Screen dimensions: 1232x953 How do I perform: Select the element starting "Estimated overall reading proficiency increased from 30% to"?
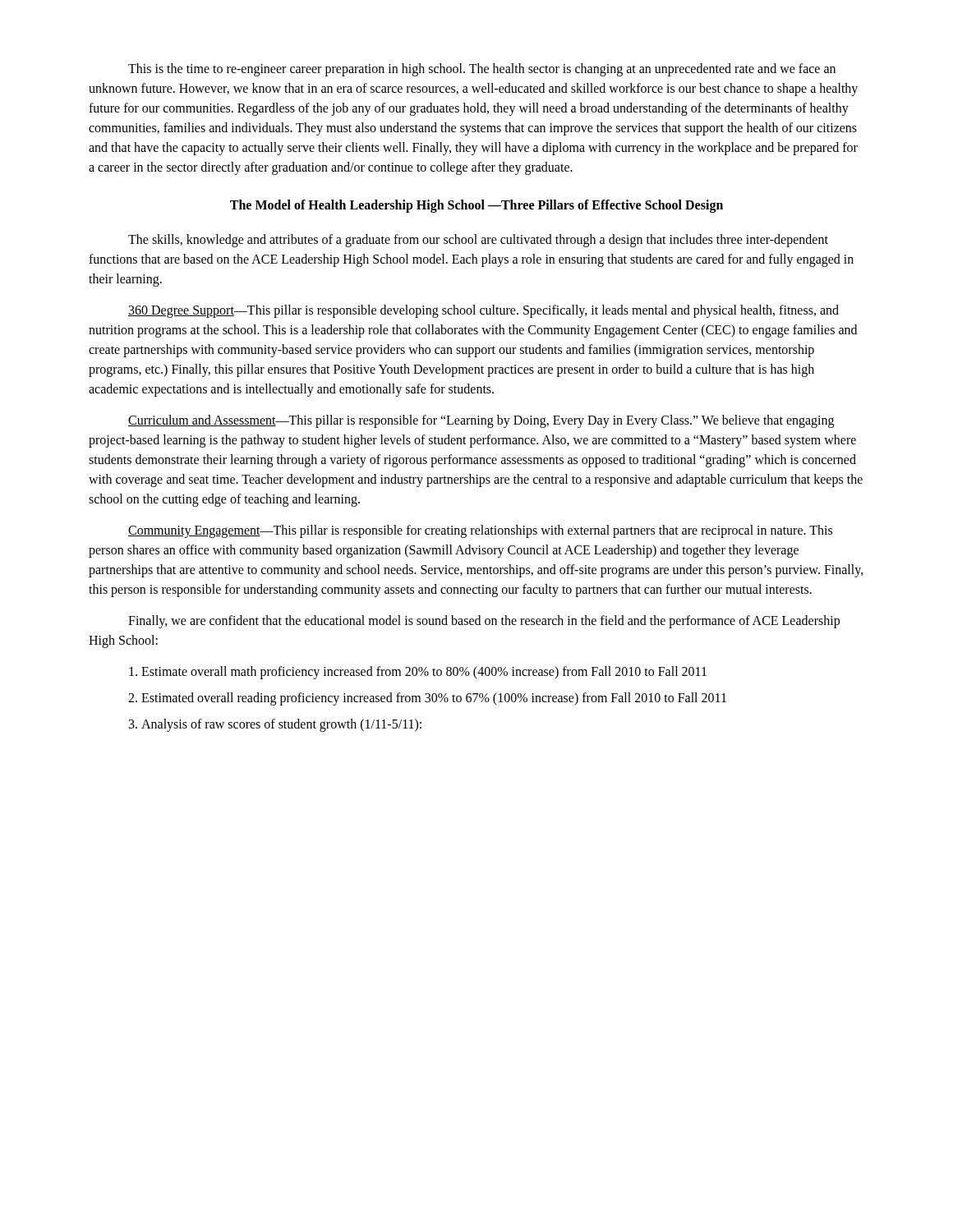coord(434,698)
